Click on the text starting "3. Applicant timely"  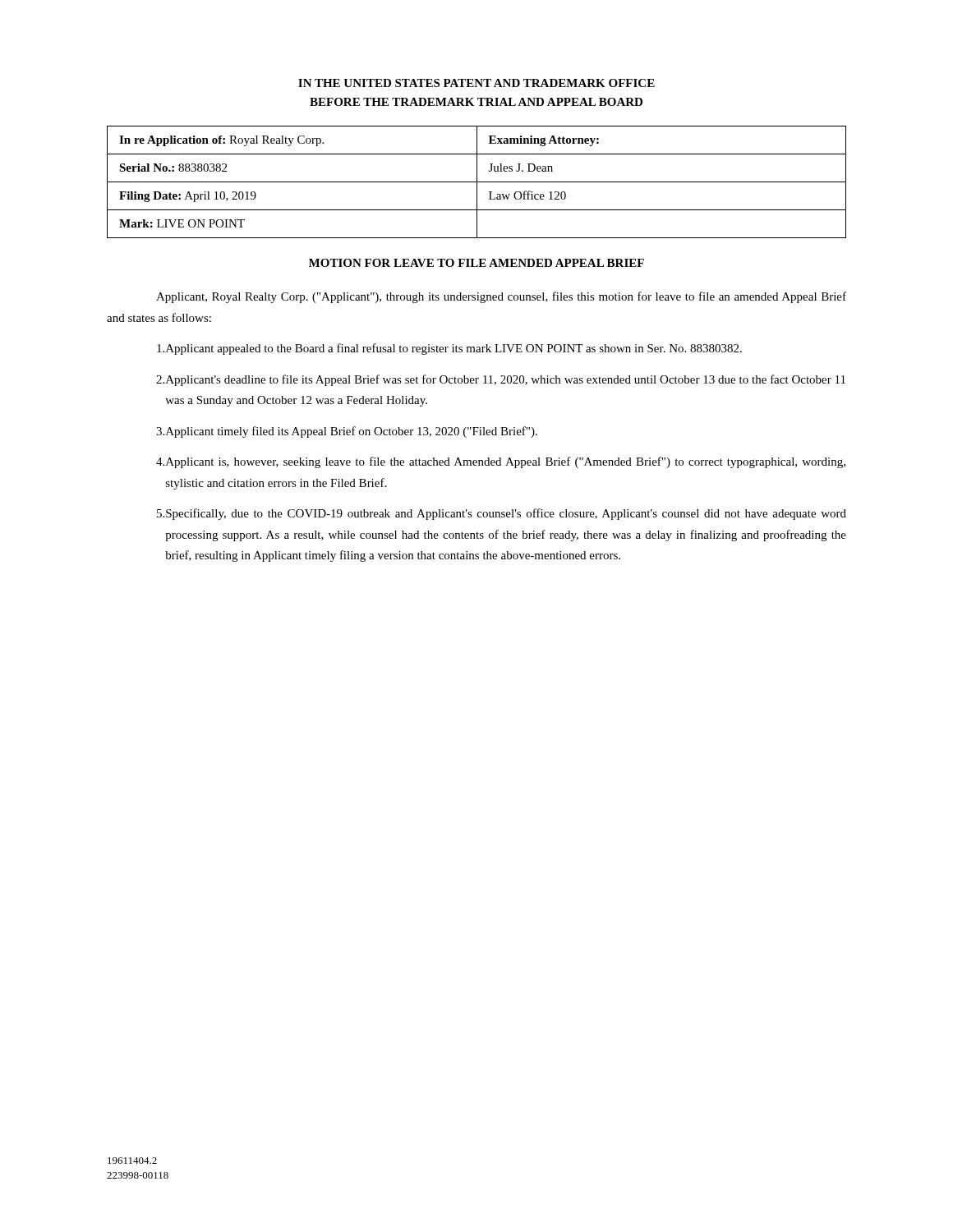point(476,431)
